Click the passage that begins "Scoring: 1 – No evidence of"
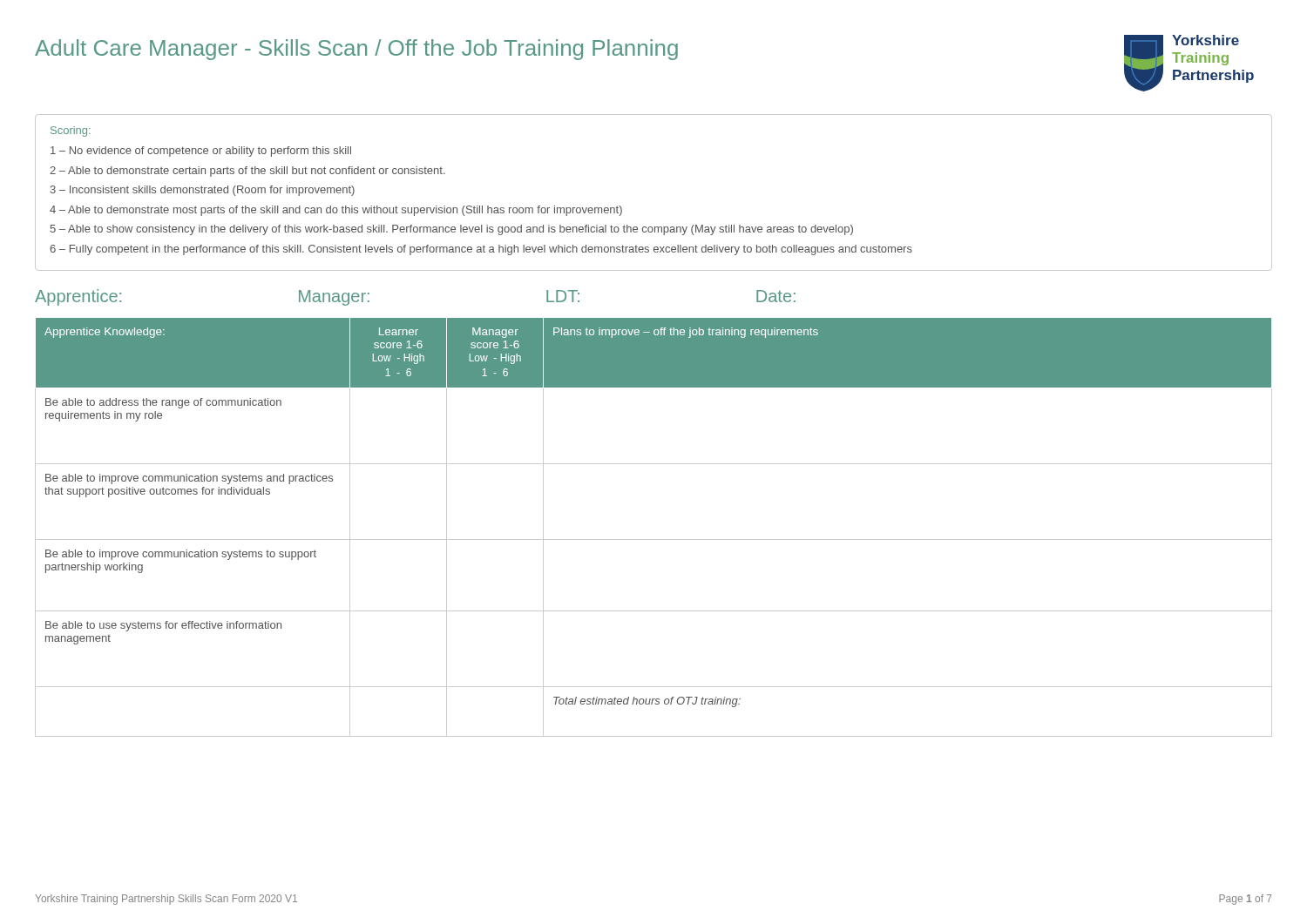This screenshot has height=924, width=1307. [x=71, y=132]
